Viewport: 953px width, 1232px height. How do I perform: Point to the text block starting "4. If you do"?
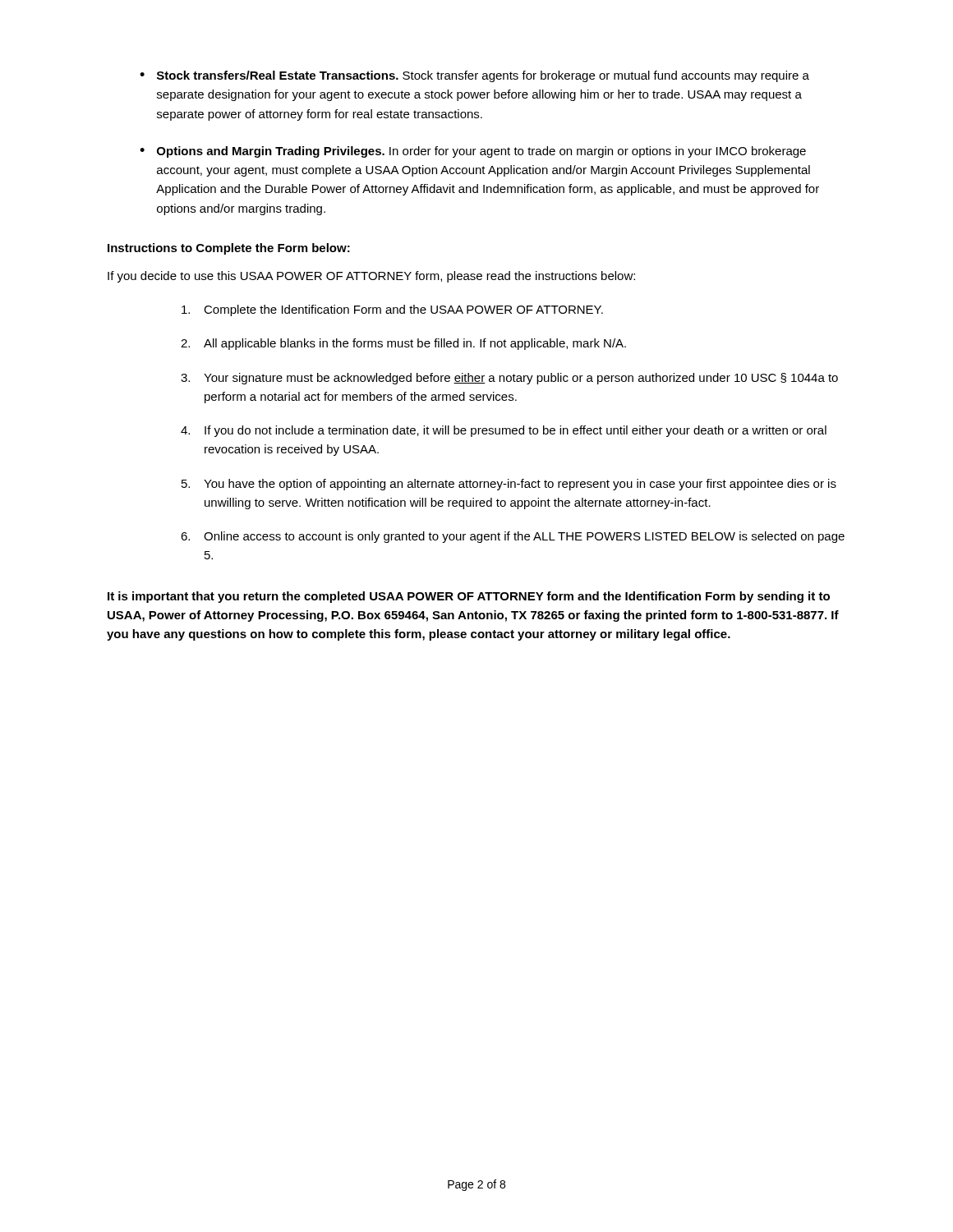(x=513, y=440)
